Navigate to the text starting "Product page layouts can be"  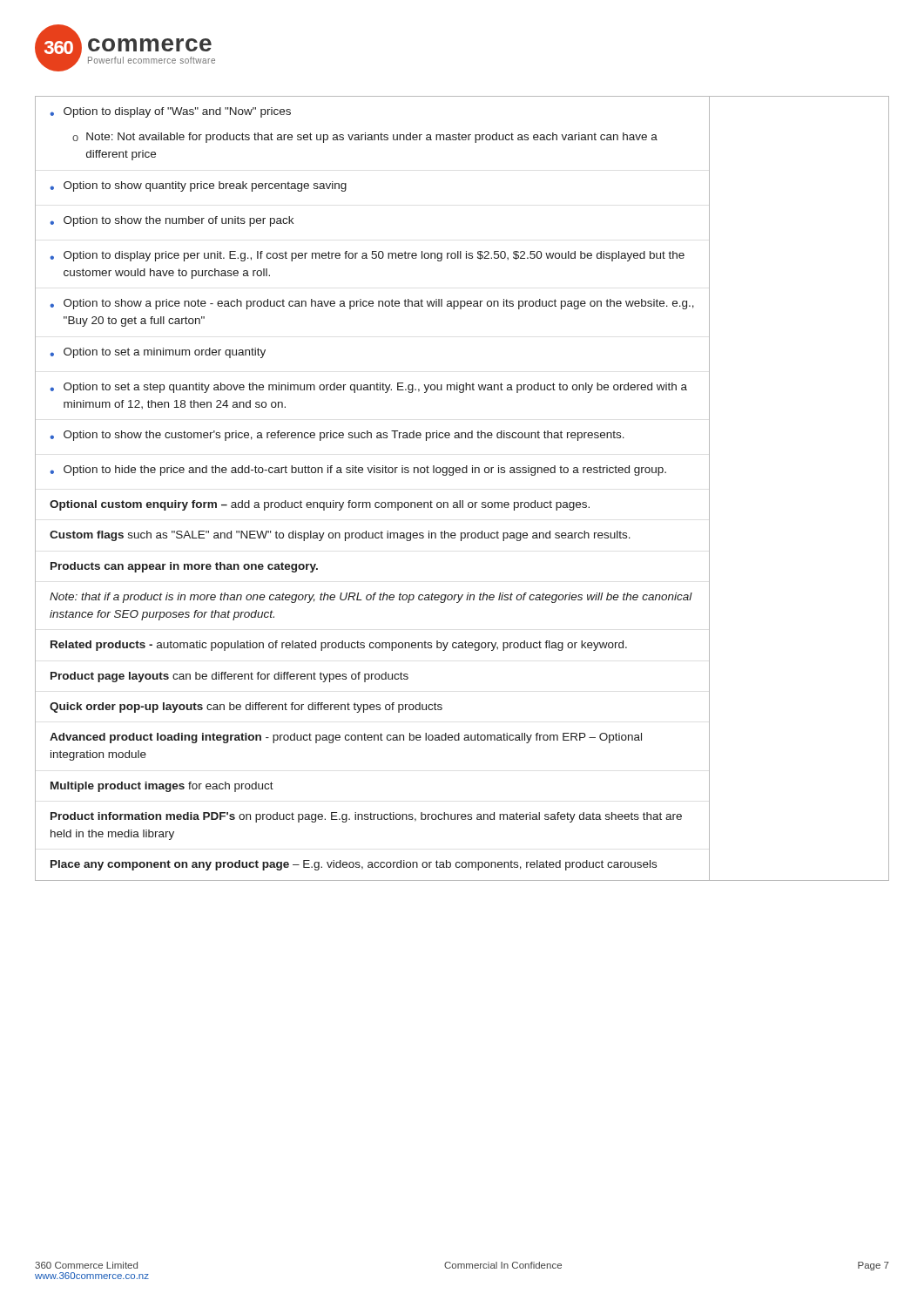click(229, 675)
